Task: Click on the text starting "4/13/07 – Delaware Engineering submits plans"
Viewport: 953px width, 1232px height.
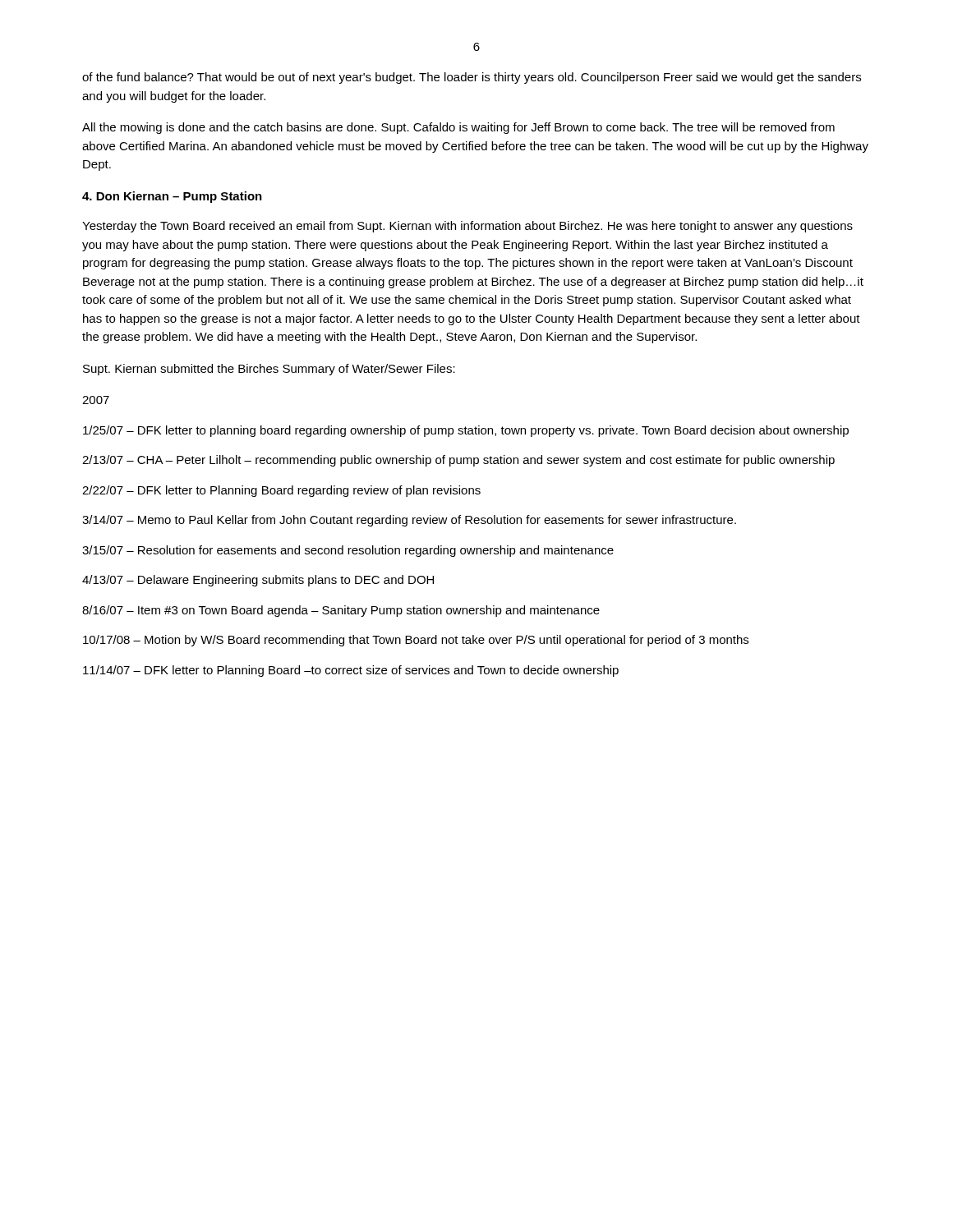Action: click(259, 579)
